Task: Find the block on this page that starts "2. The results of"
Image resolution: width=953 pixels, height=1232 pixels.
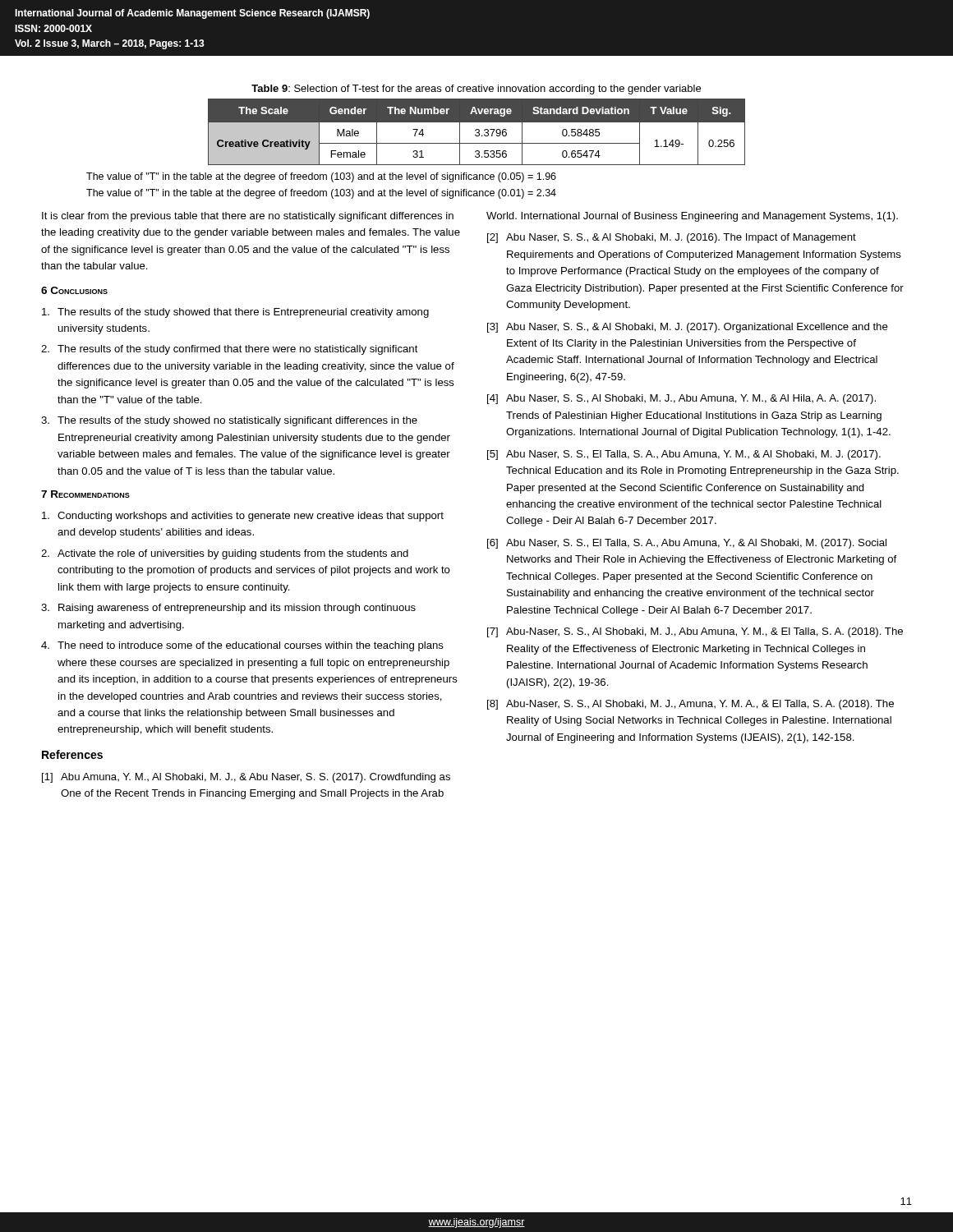Action: point(251,375)
